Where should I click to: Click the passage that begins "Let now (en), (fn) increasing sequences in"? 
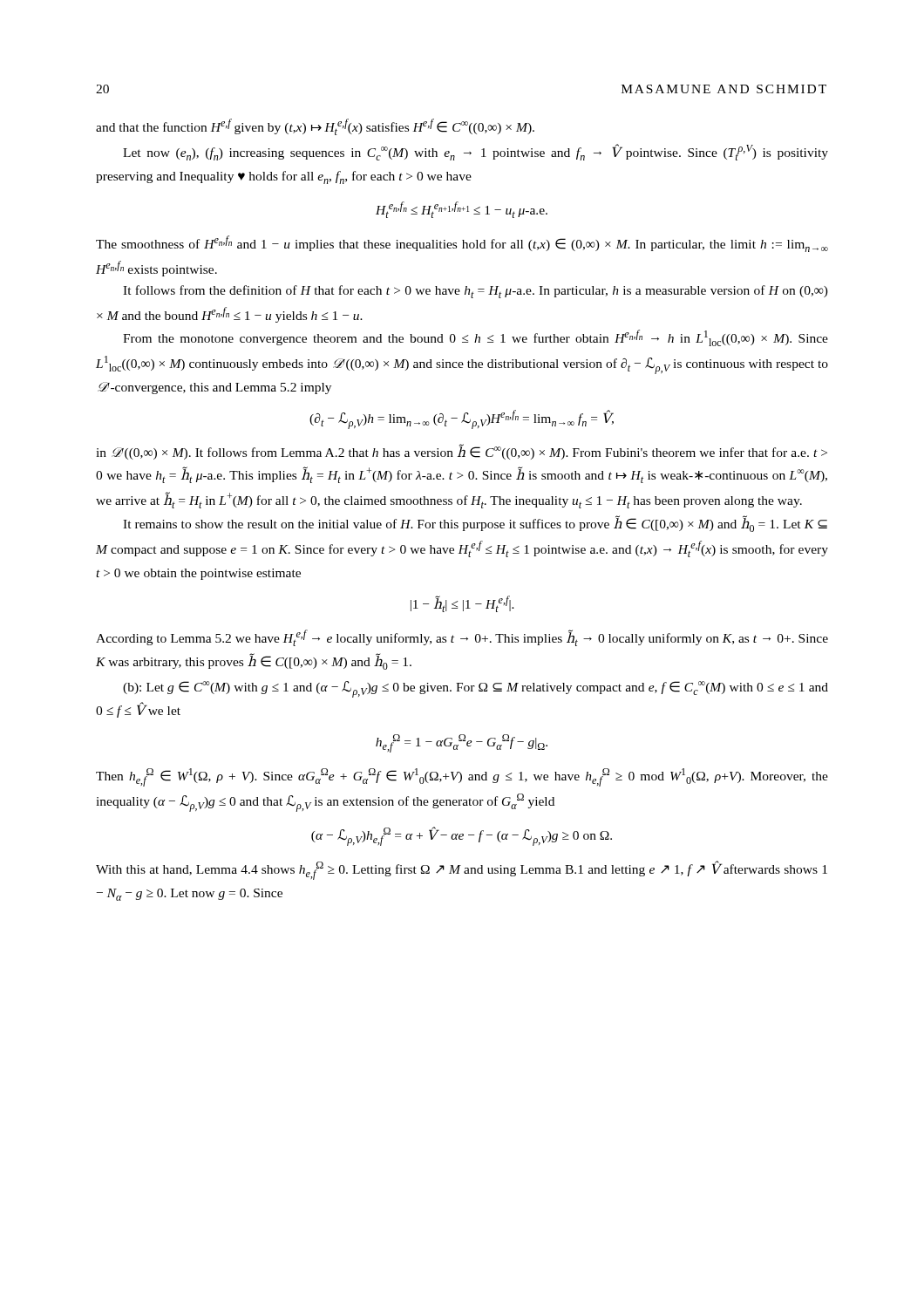(x=462, y=164)
